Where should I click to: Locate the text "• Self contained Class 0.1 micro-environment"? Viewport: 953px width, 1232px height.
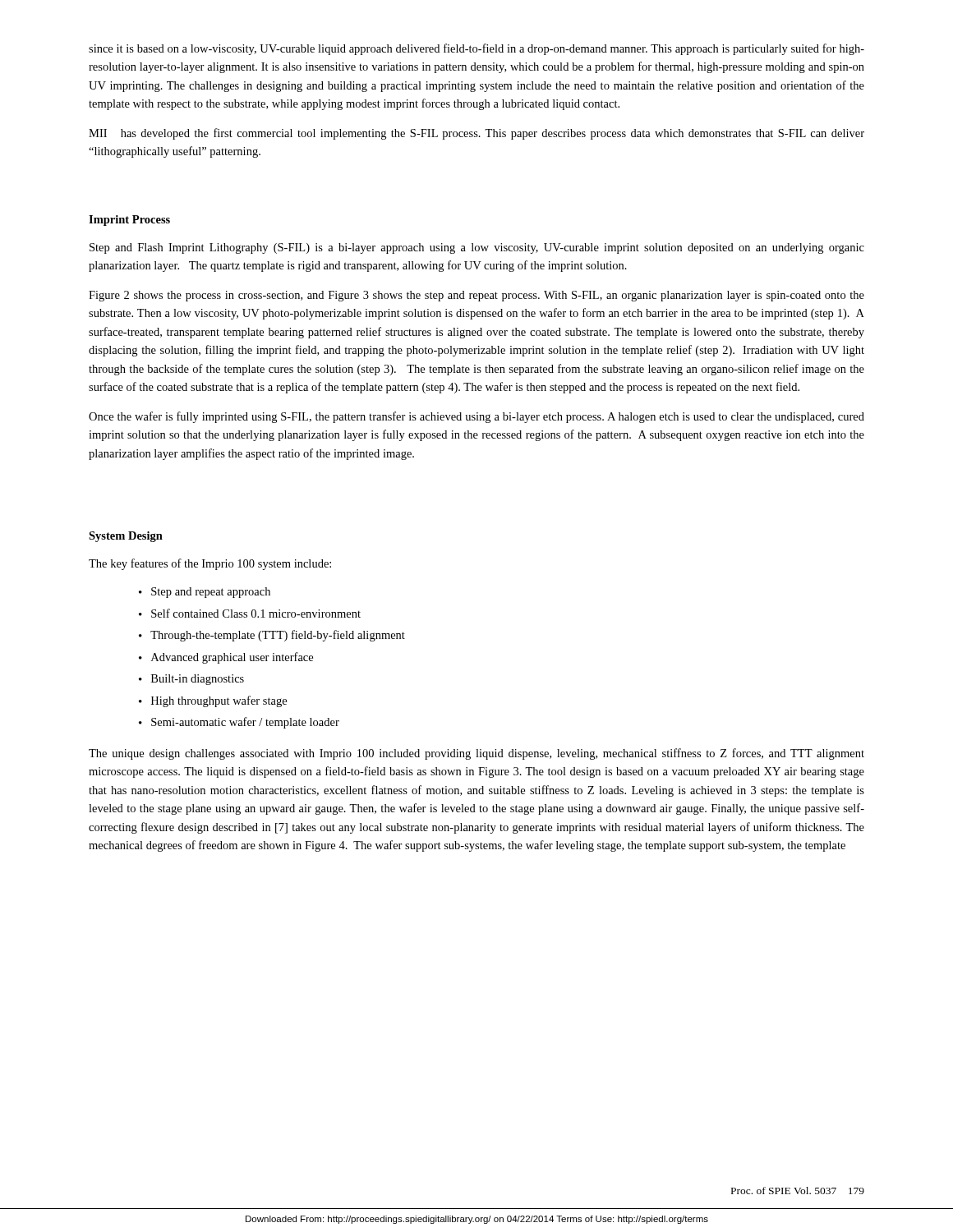(249, 615)
